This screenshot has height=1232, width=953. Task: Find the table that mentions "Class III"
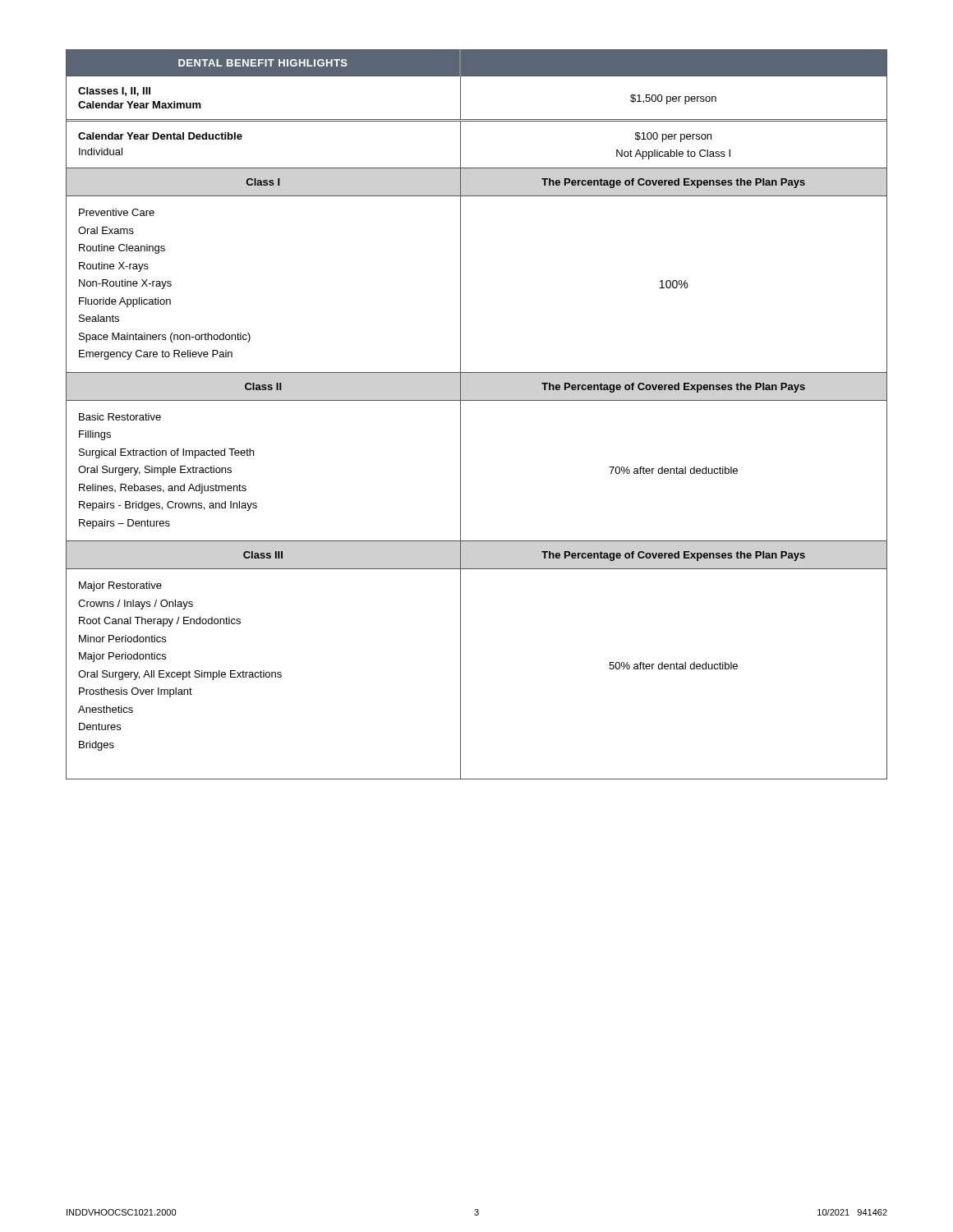coord(476,414)
